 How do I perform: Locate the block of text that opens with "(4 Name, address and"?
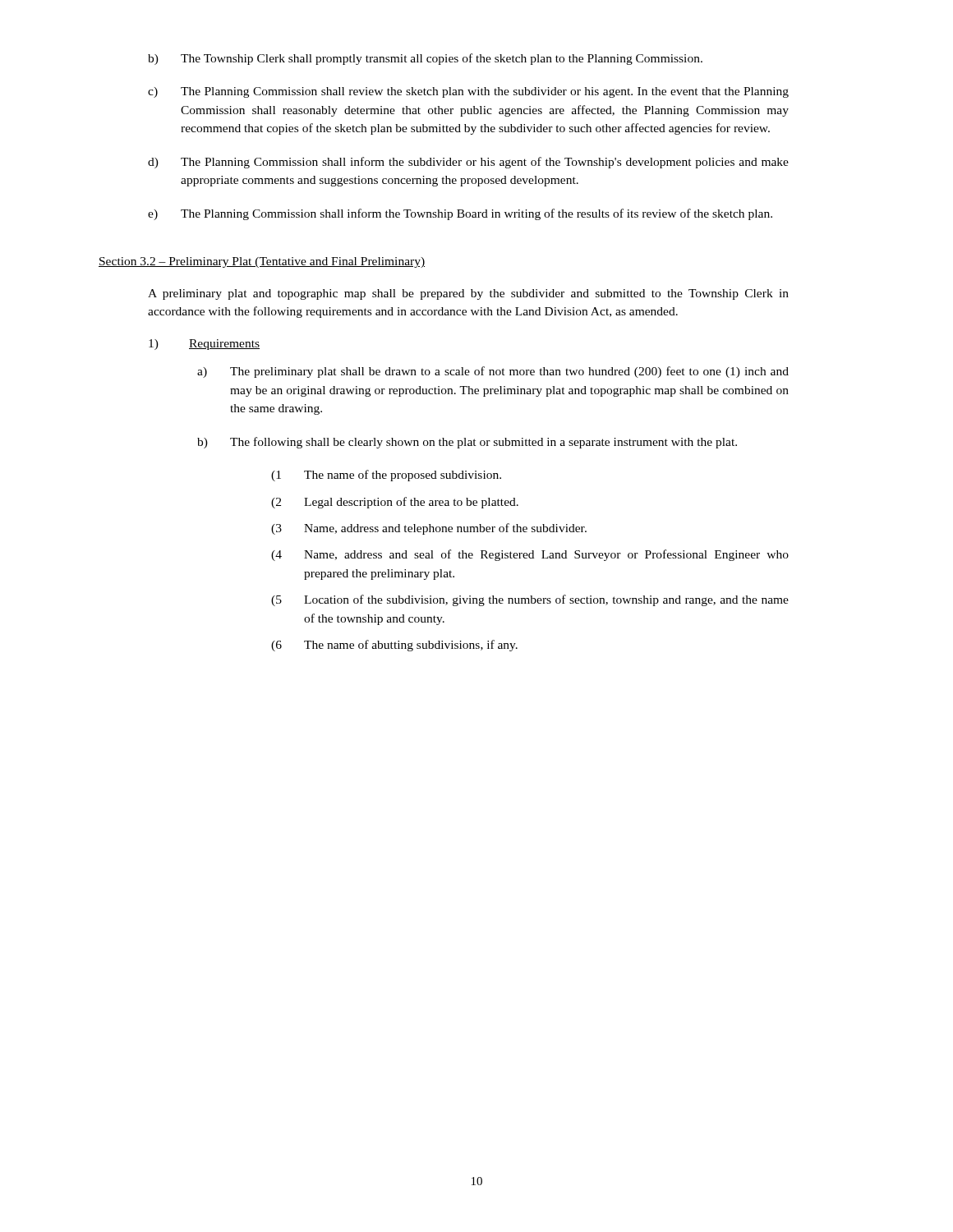point(530,564)
